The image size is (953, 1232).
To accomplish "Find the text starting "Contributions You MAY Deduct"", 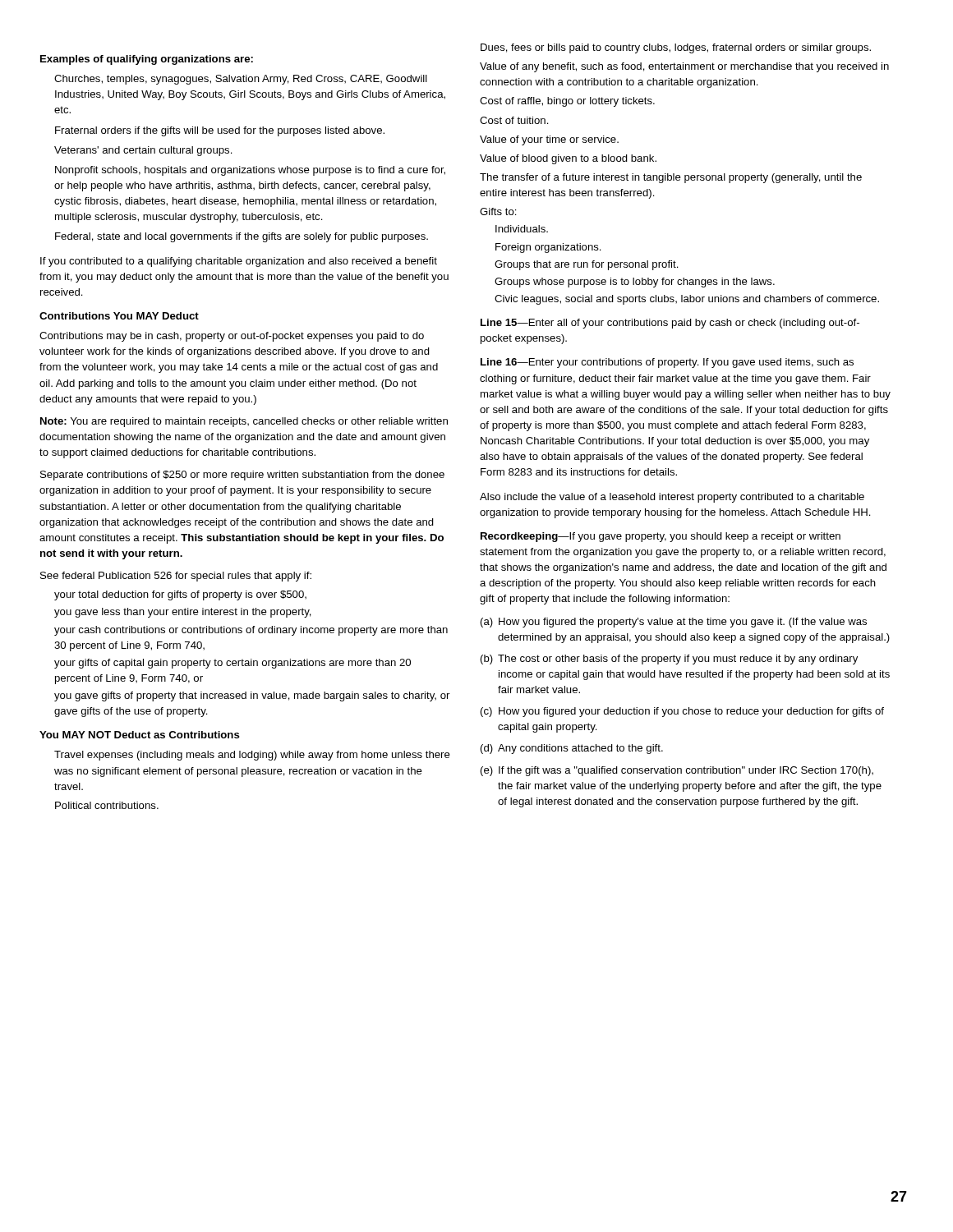I will point(119,316).
